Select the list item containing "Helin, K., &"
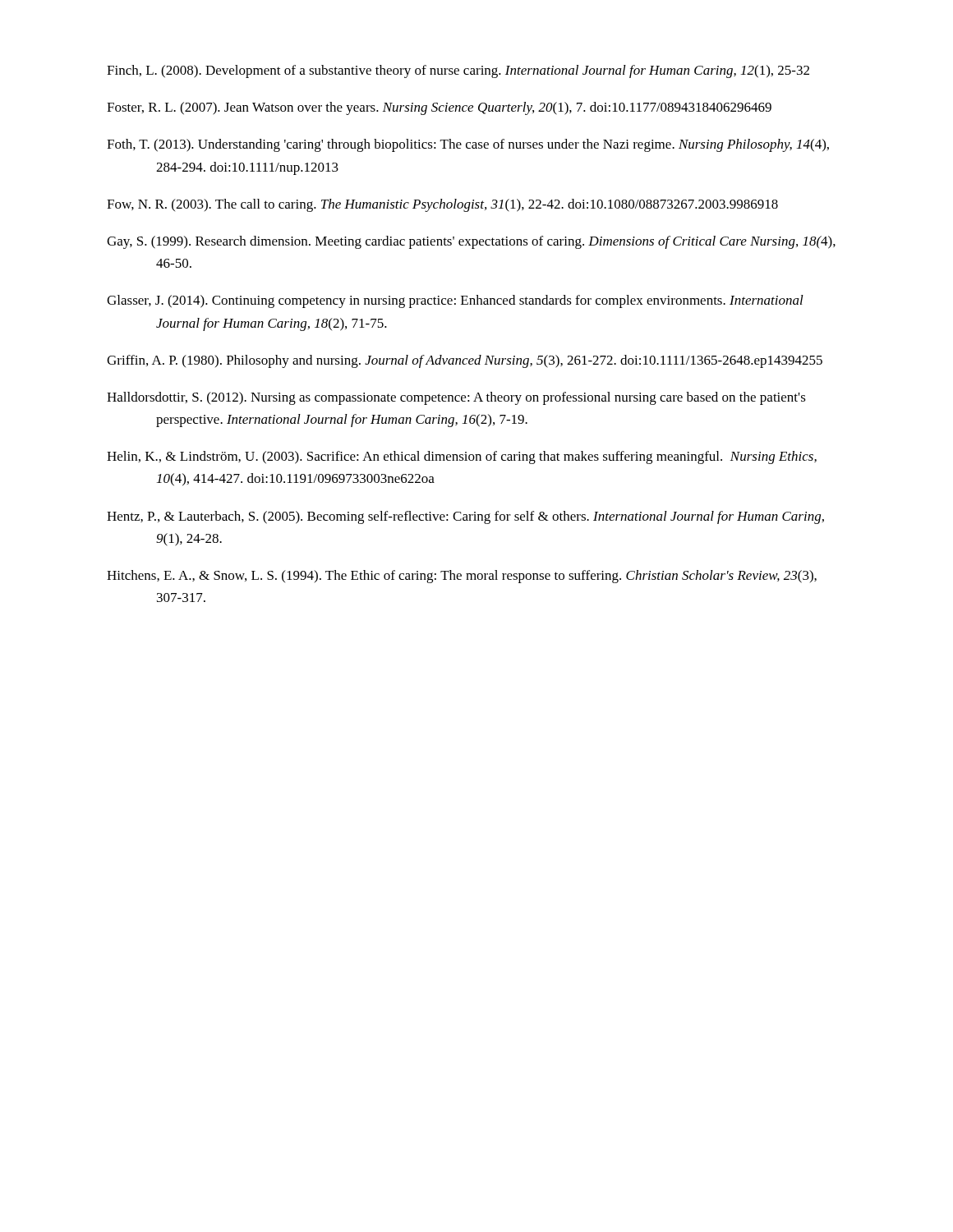Image resolution: width=953 pixels, height=1232 pixels. pos(462,468)
